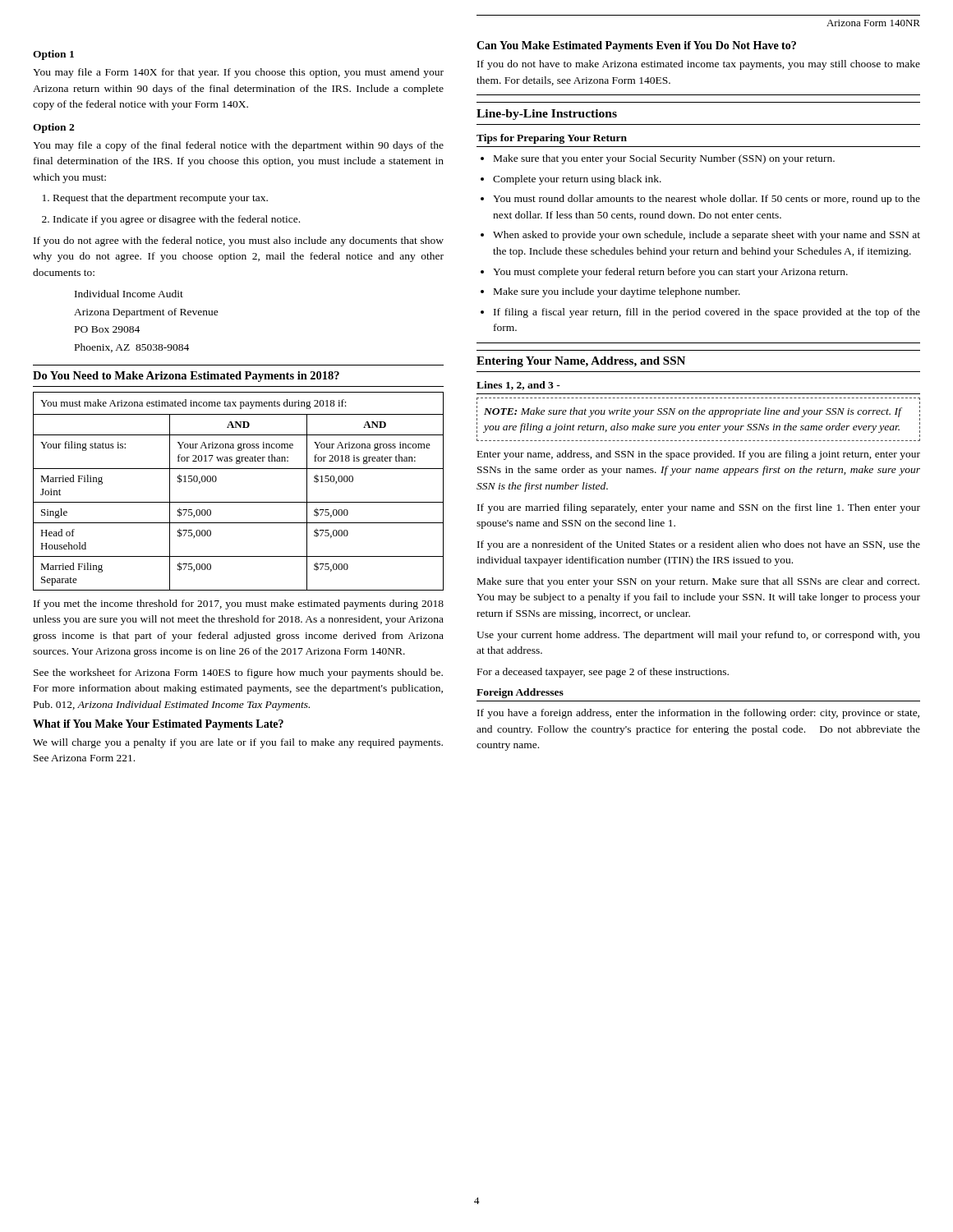Click on the list item containing "You must complete your"
Screen dimensions: 1232x953
coord(707,271)
